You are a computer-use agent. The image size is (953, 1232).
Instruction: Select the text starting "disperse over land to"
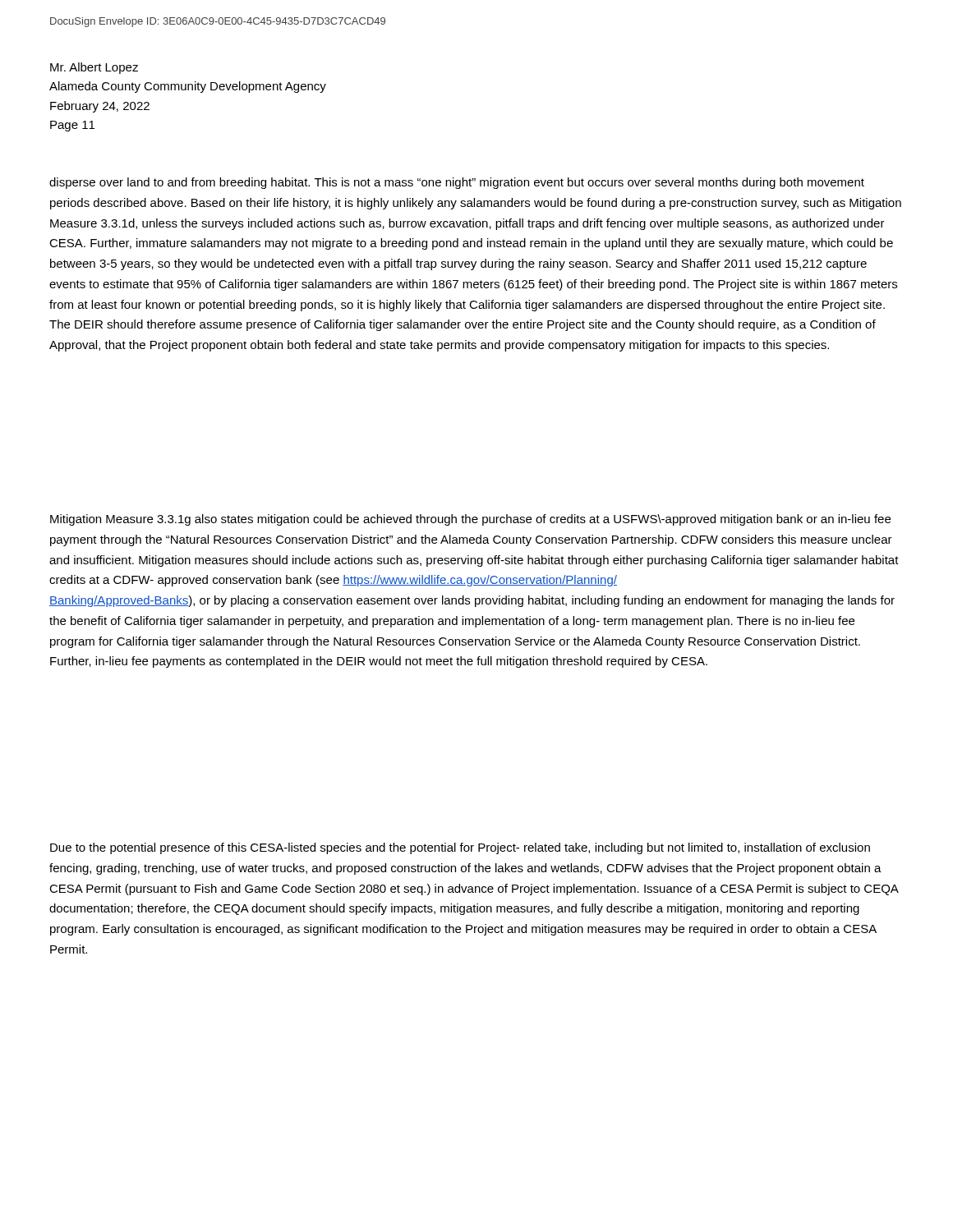[x=475, y=263]
